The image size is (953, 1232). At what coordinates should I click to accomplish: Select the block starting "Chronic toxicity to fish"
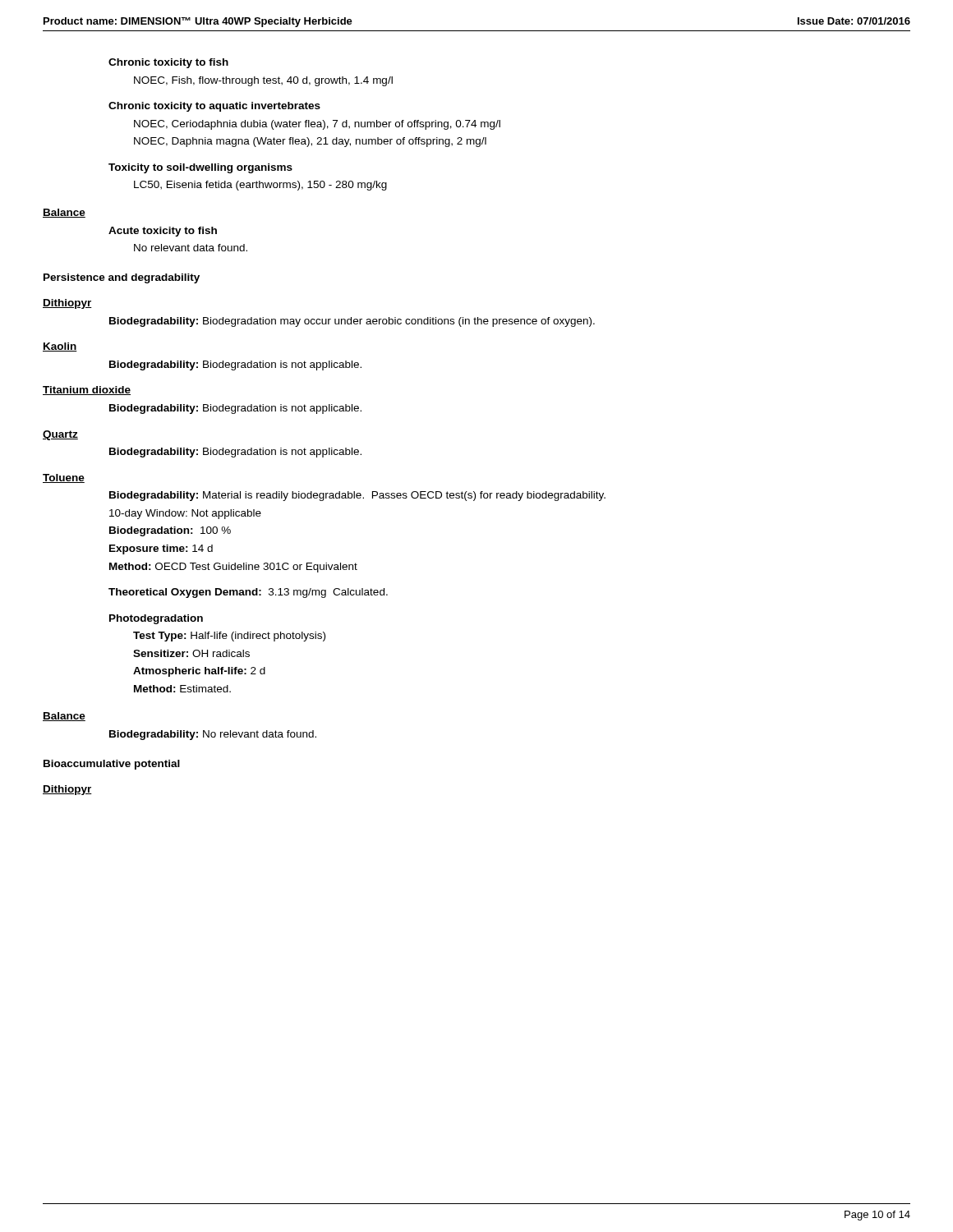[168, 63]
